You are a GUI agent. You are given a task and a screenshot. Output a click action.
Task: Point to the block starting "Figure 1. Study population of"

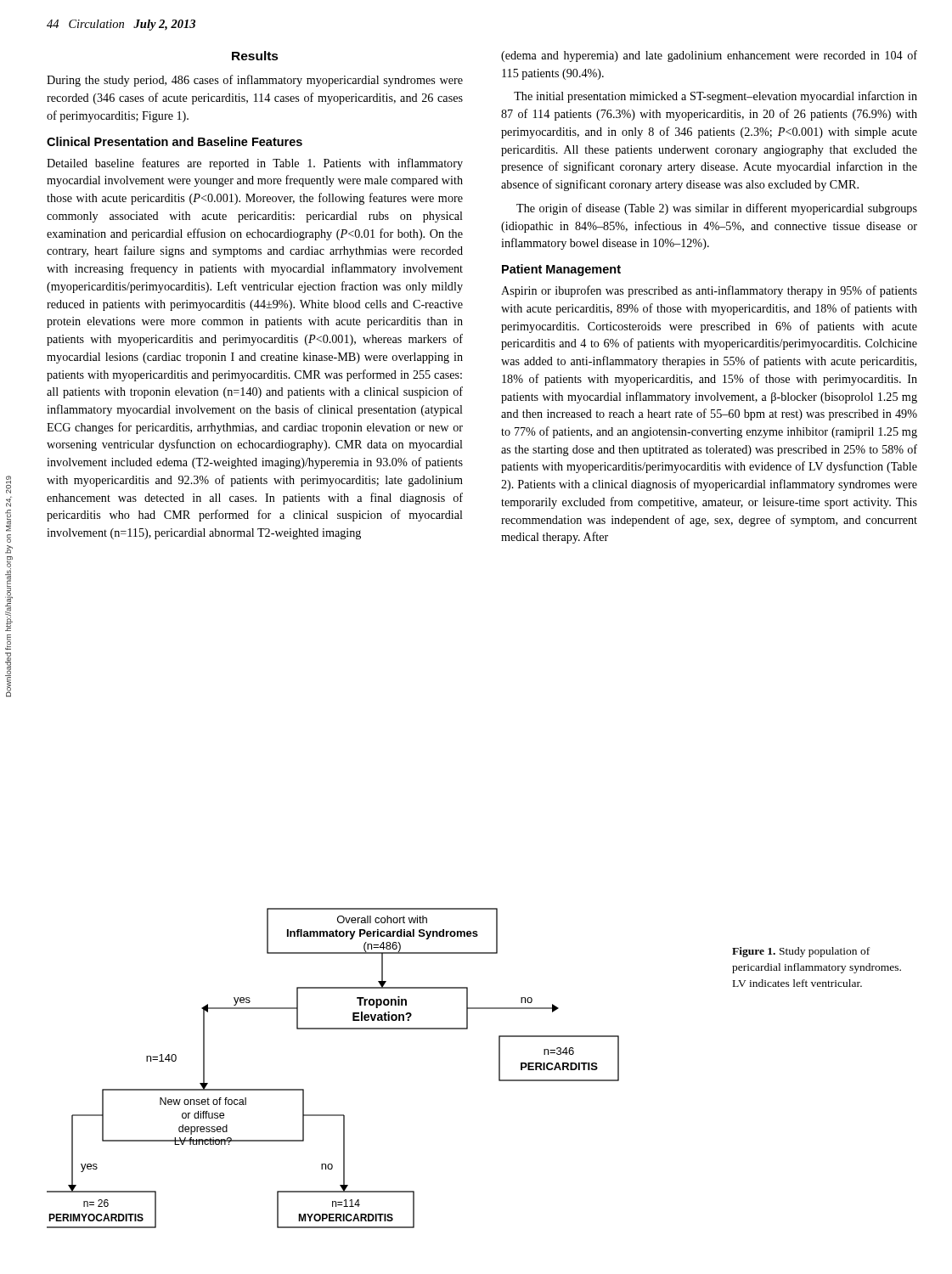(x=817, y=967)
